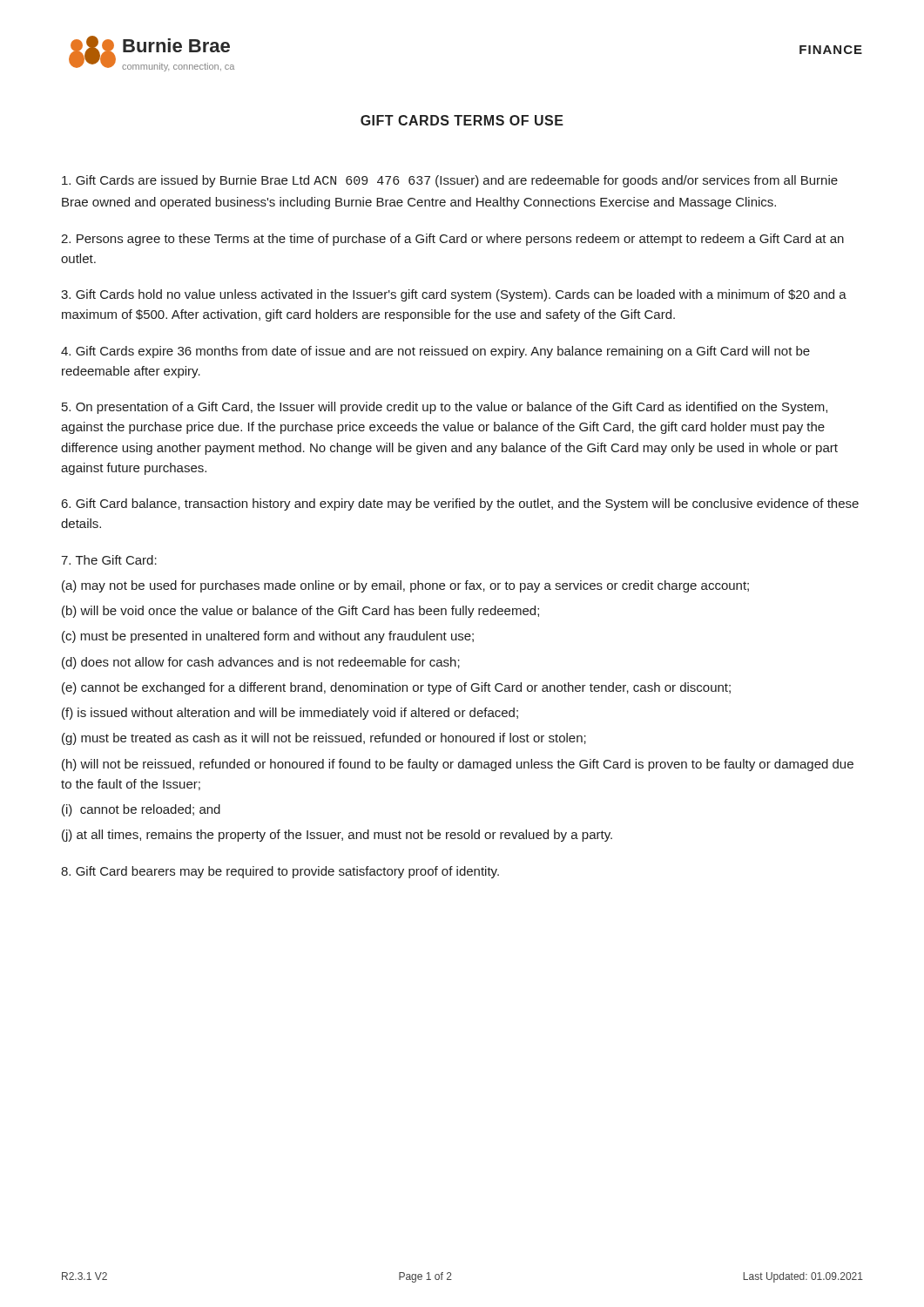
Task: Click the passage that begins "(h) will not"
Action: pos(457,773)
